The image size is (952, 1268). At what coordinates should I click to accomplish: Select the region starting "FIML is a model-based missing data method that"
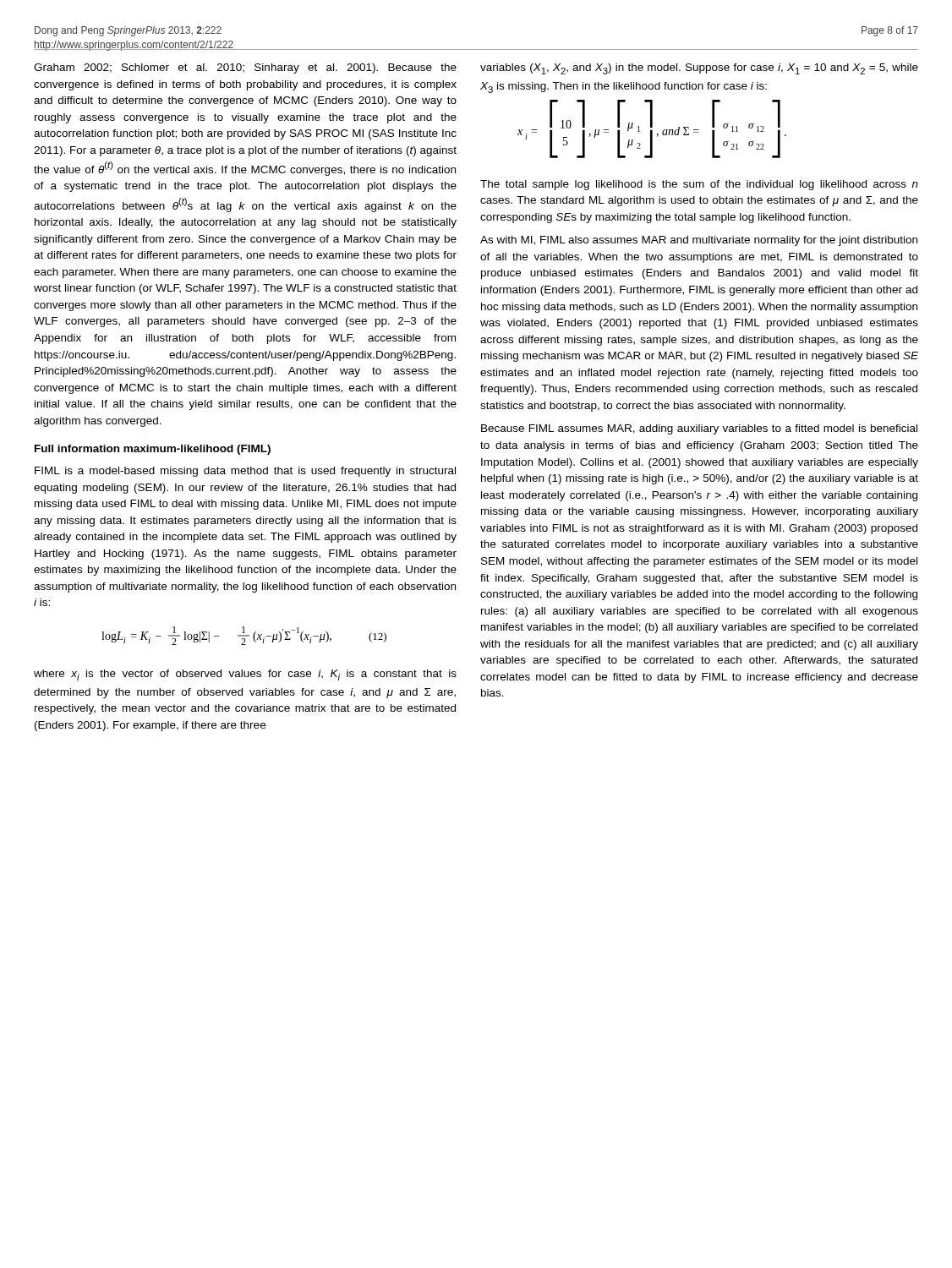(x=245, y=537)
